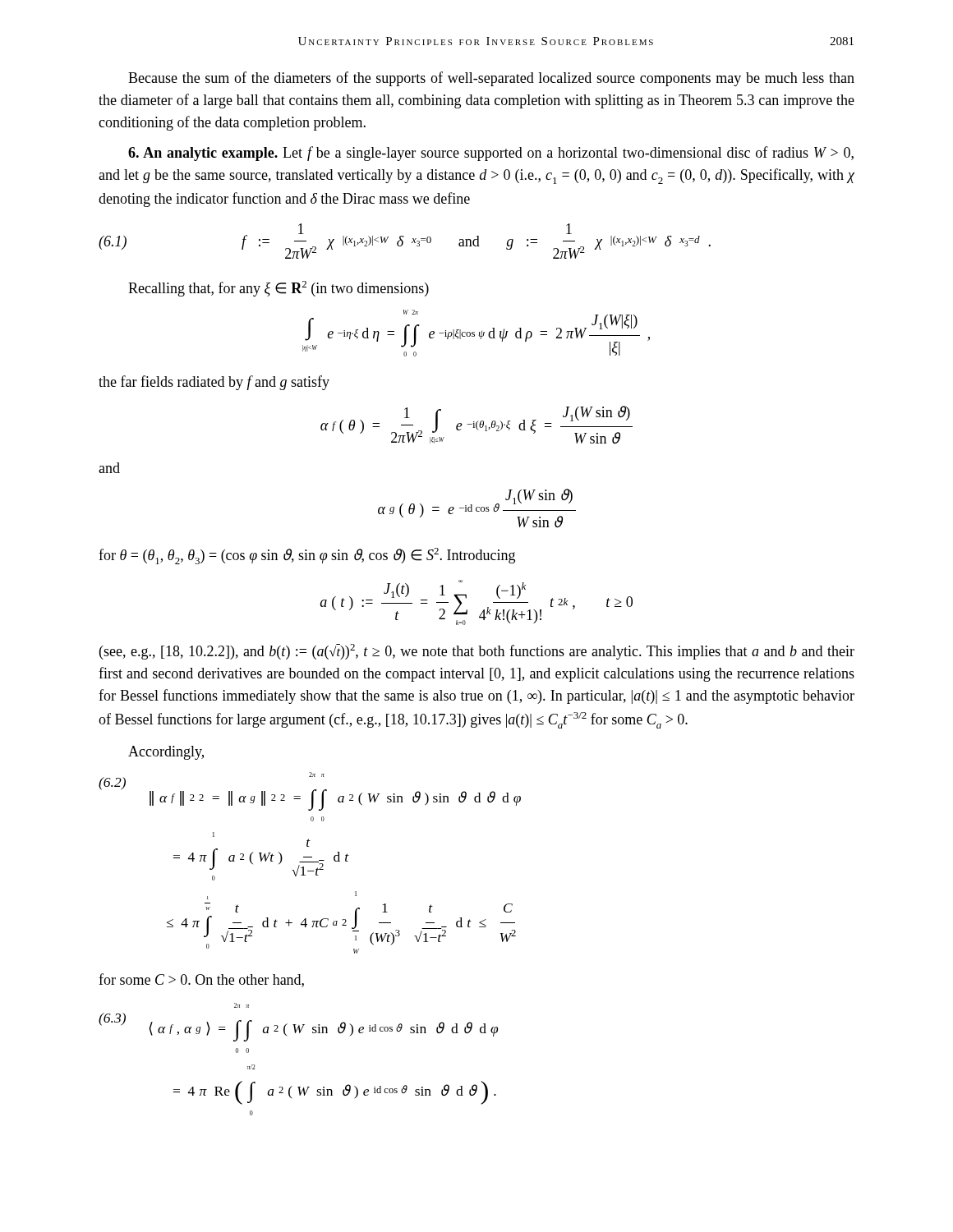This screenshot has width=953, height=1232.
Task: Select the section header containing "6. An analytic example. Let"
Action: 476,176
